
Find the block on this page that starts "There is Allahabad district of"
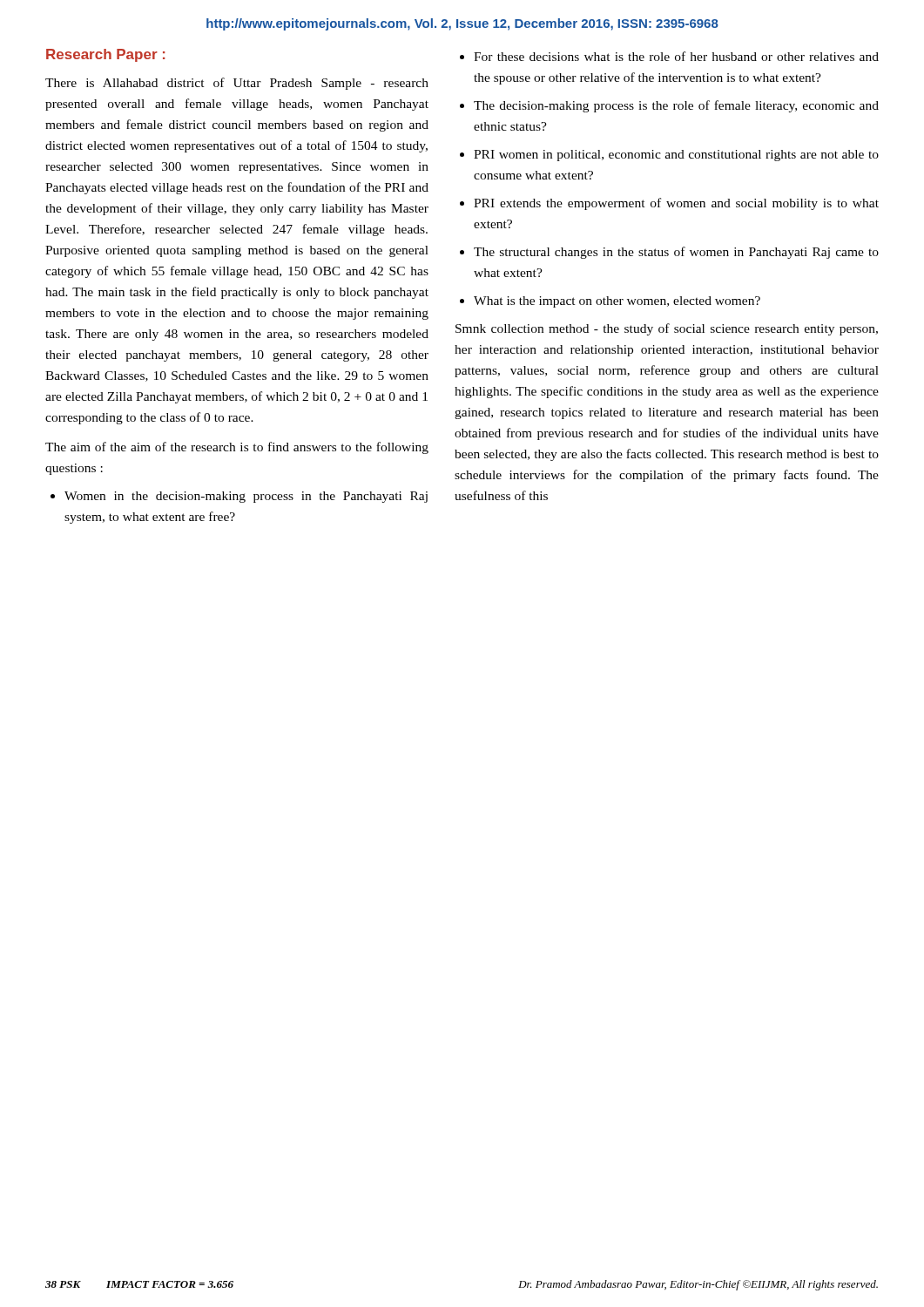237,250
